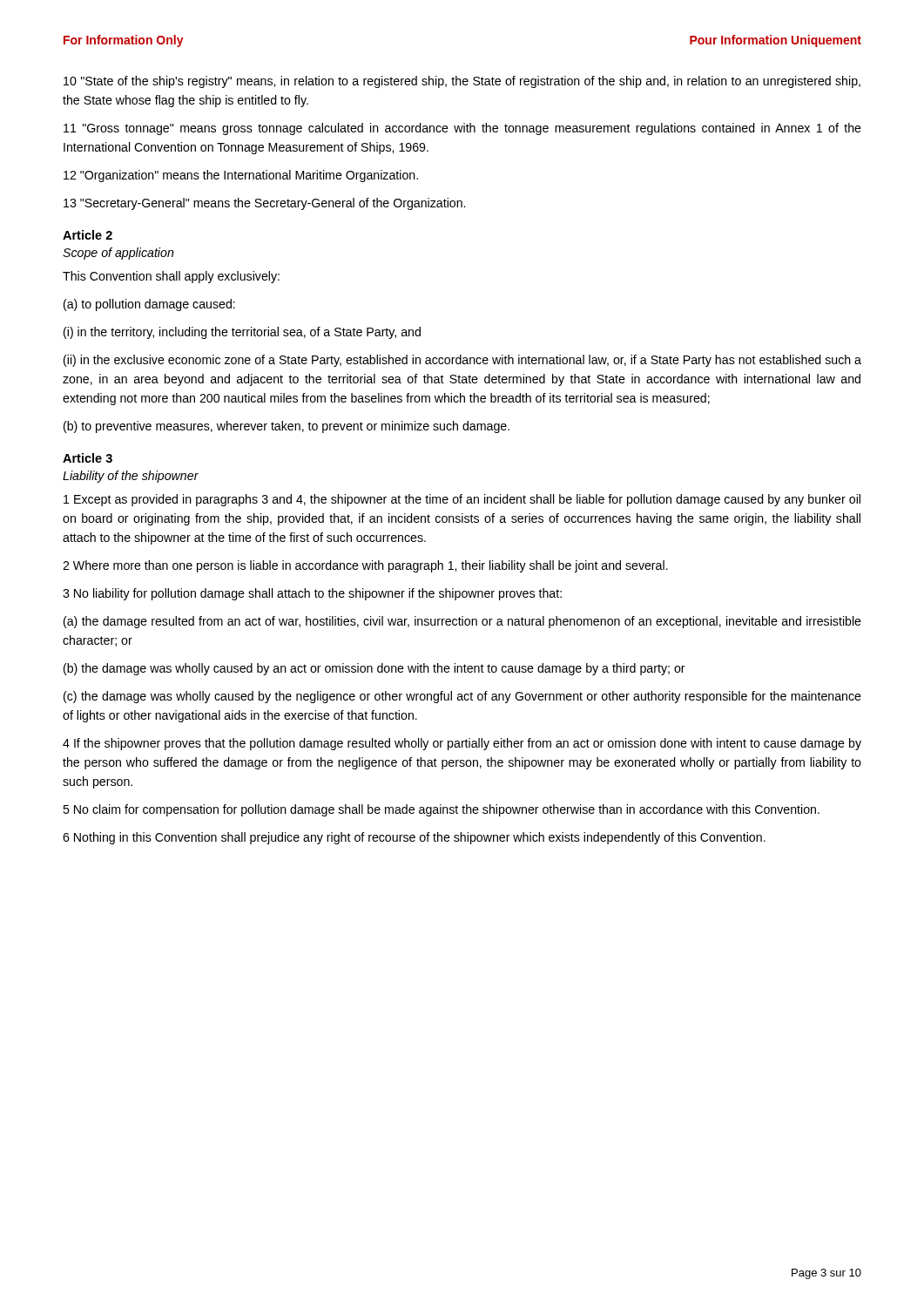Locate the passage starting "2 Where more"
924x1307 pixels.
(366, 565)
